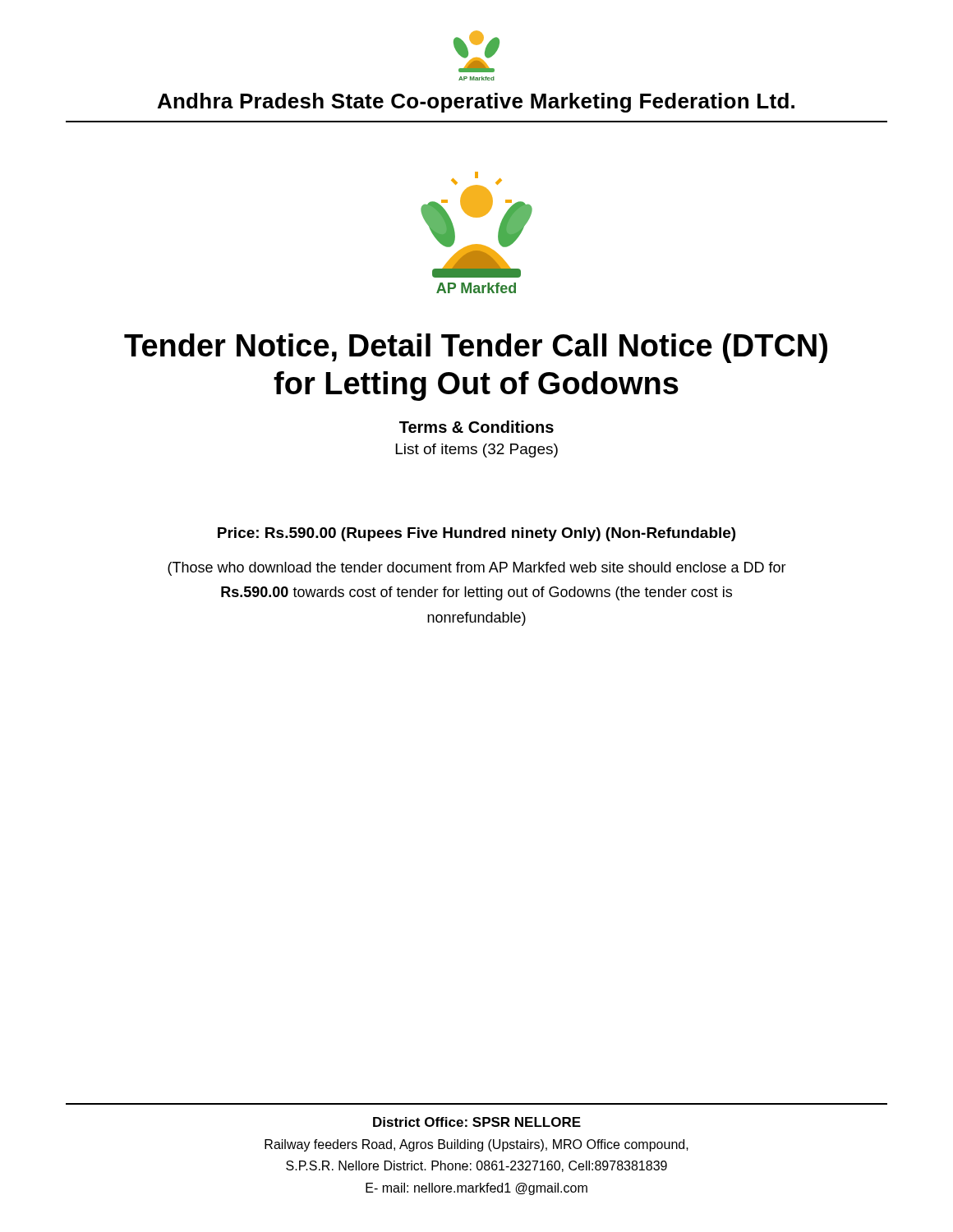The image size is (953, 1232).
Task: Find the section header containing "Terms & Conditions"
Action: coord(476,427)
